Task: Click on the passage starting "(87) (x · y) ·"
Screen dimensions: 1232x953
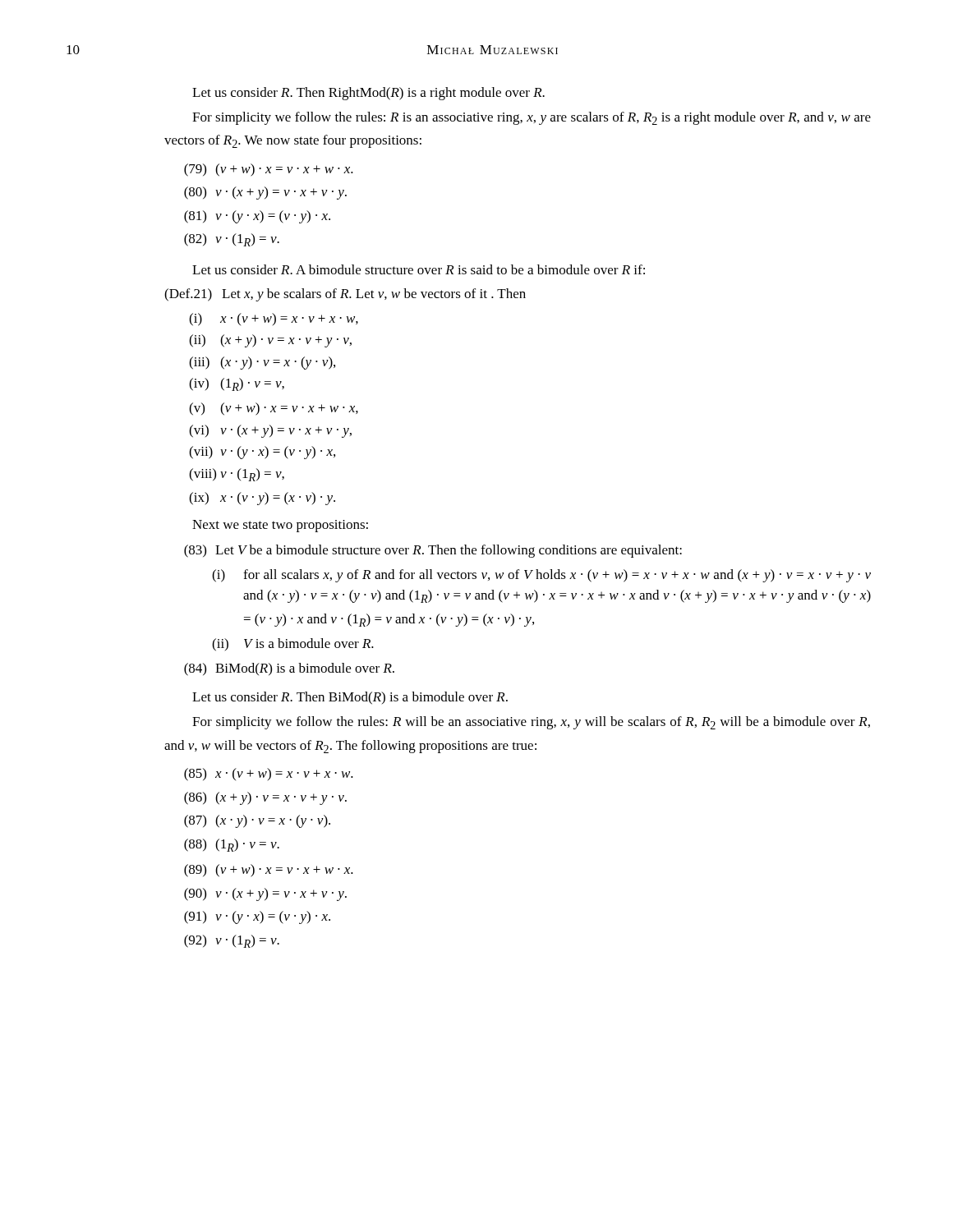Action: click(248, 821)
